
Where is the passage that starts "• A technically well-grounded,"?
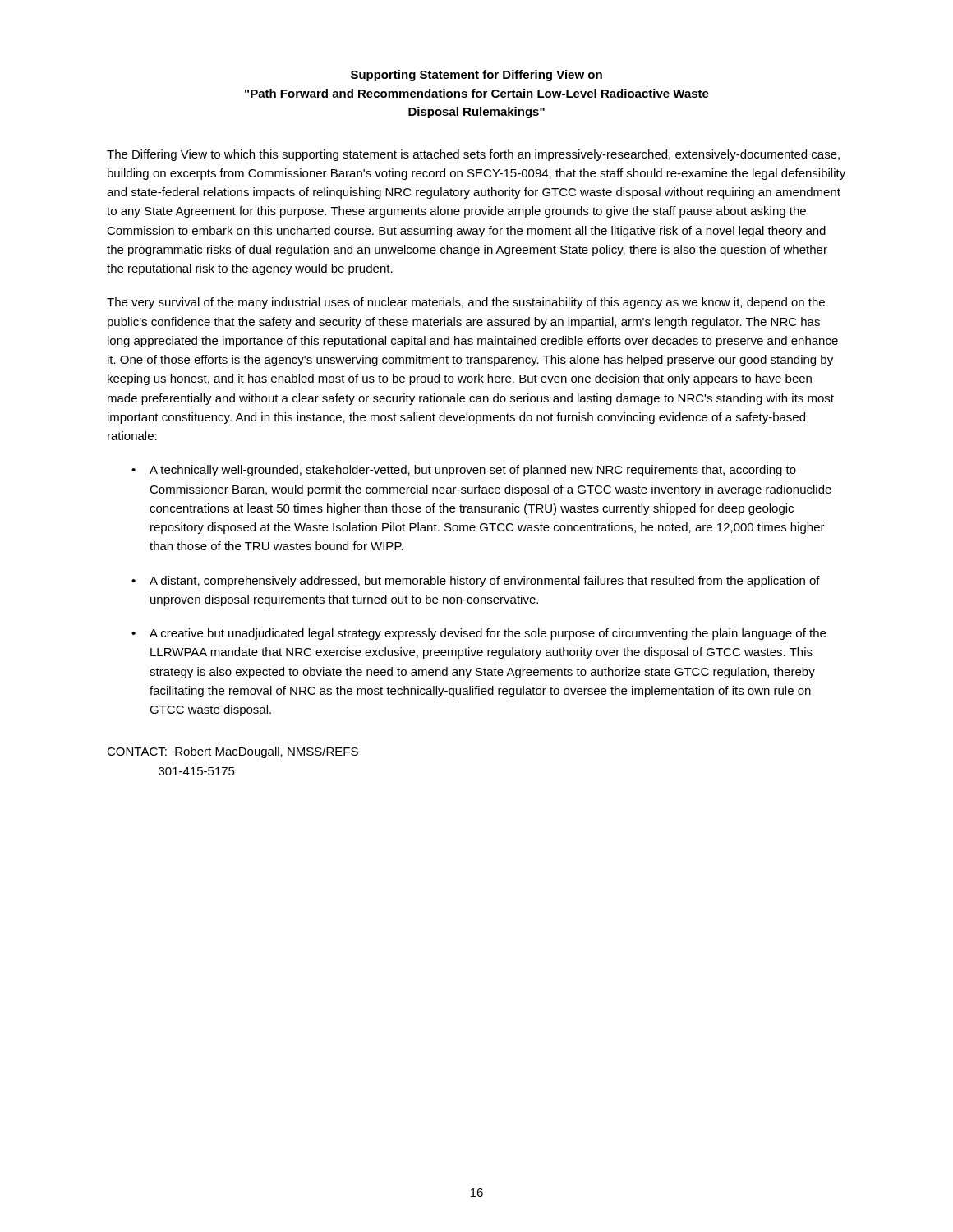pyautogui.click(x=489, y=508)
